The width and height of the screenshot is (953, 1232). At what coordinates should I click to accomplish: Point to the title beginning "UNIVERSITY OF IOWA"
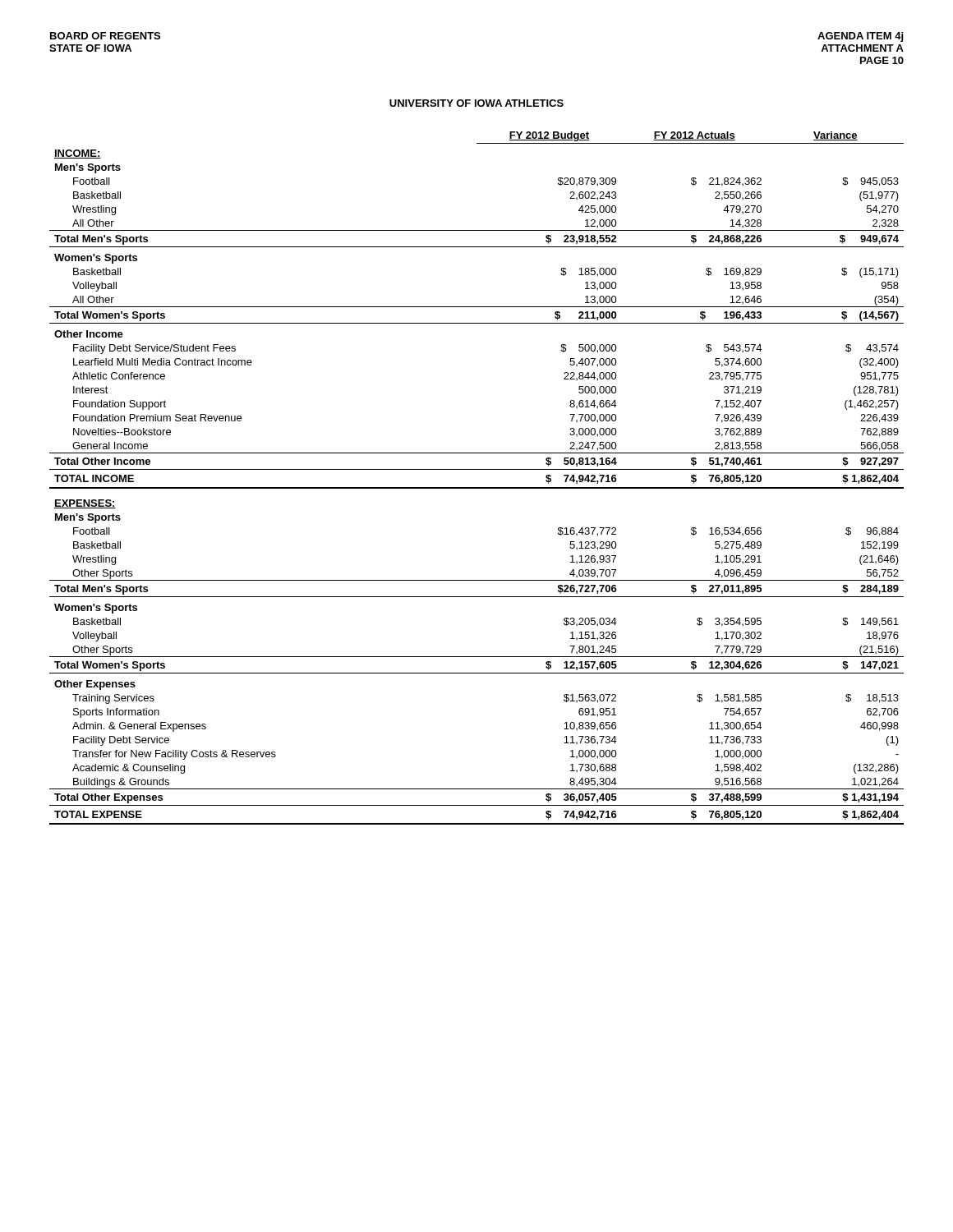[x=476, y=103]
